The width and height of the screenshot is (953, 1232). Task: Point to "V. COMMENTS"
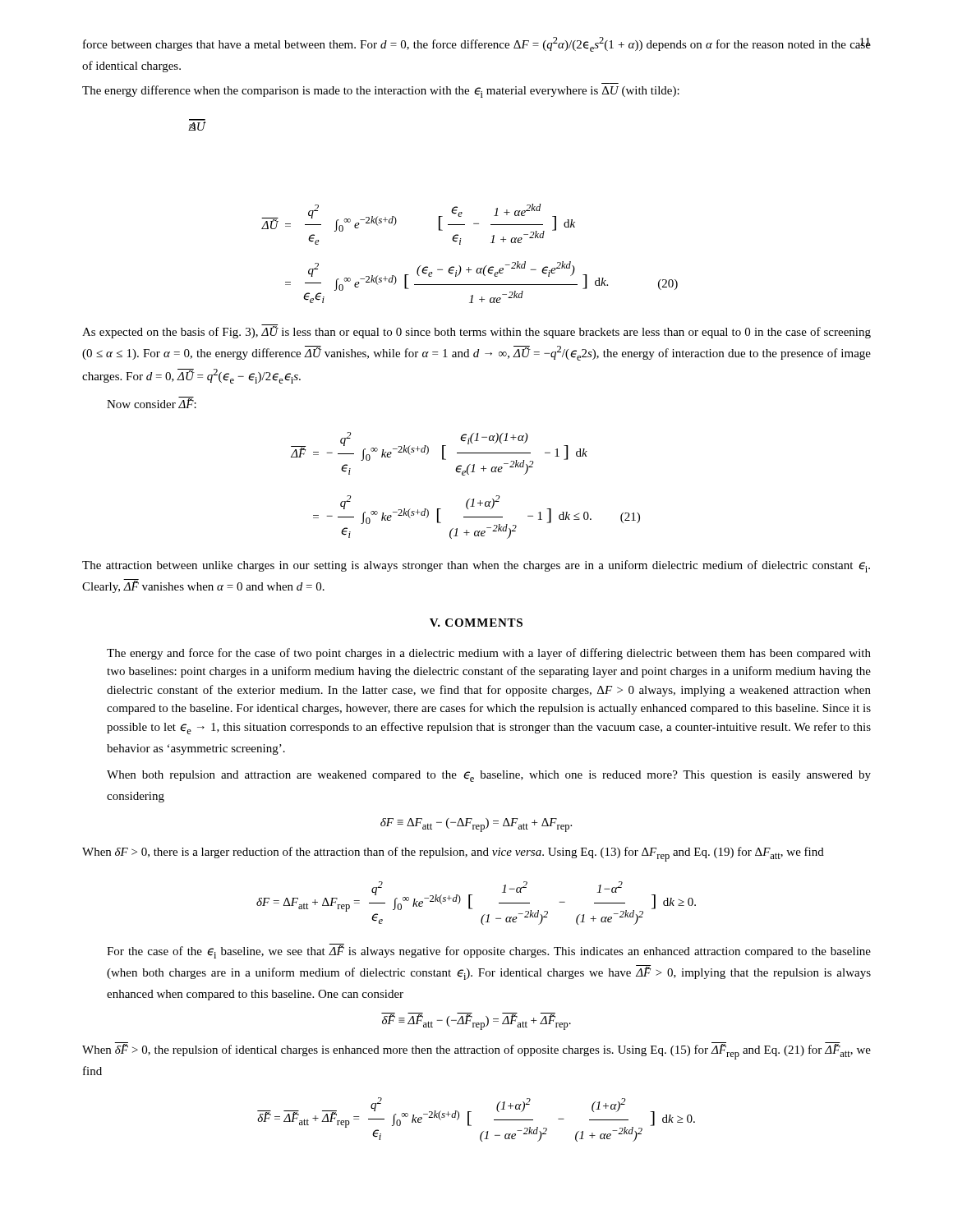(x=476, y=623)
